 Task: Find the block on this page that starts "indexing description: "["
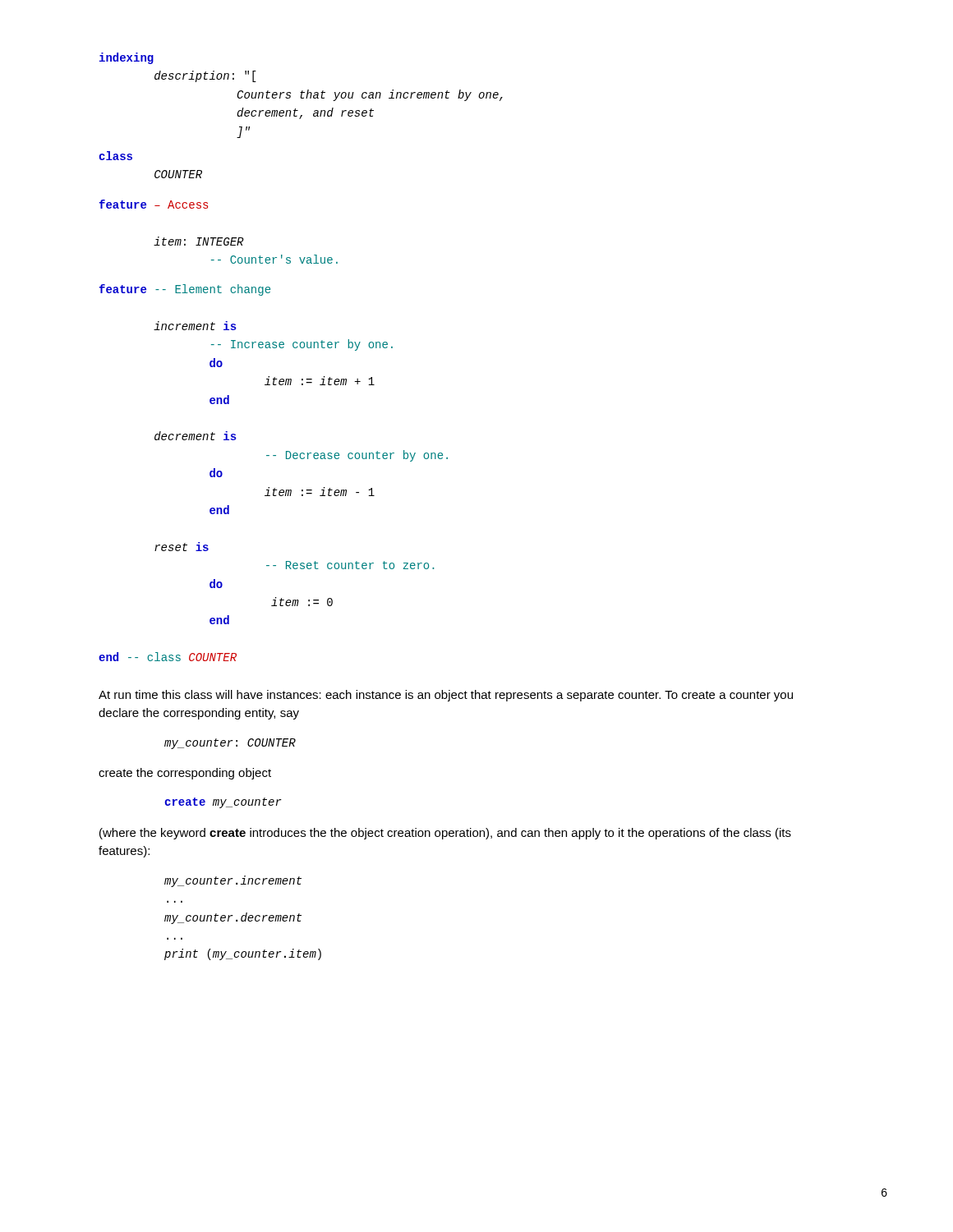pos(460,95)
